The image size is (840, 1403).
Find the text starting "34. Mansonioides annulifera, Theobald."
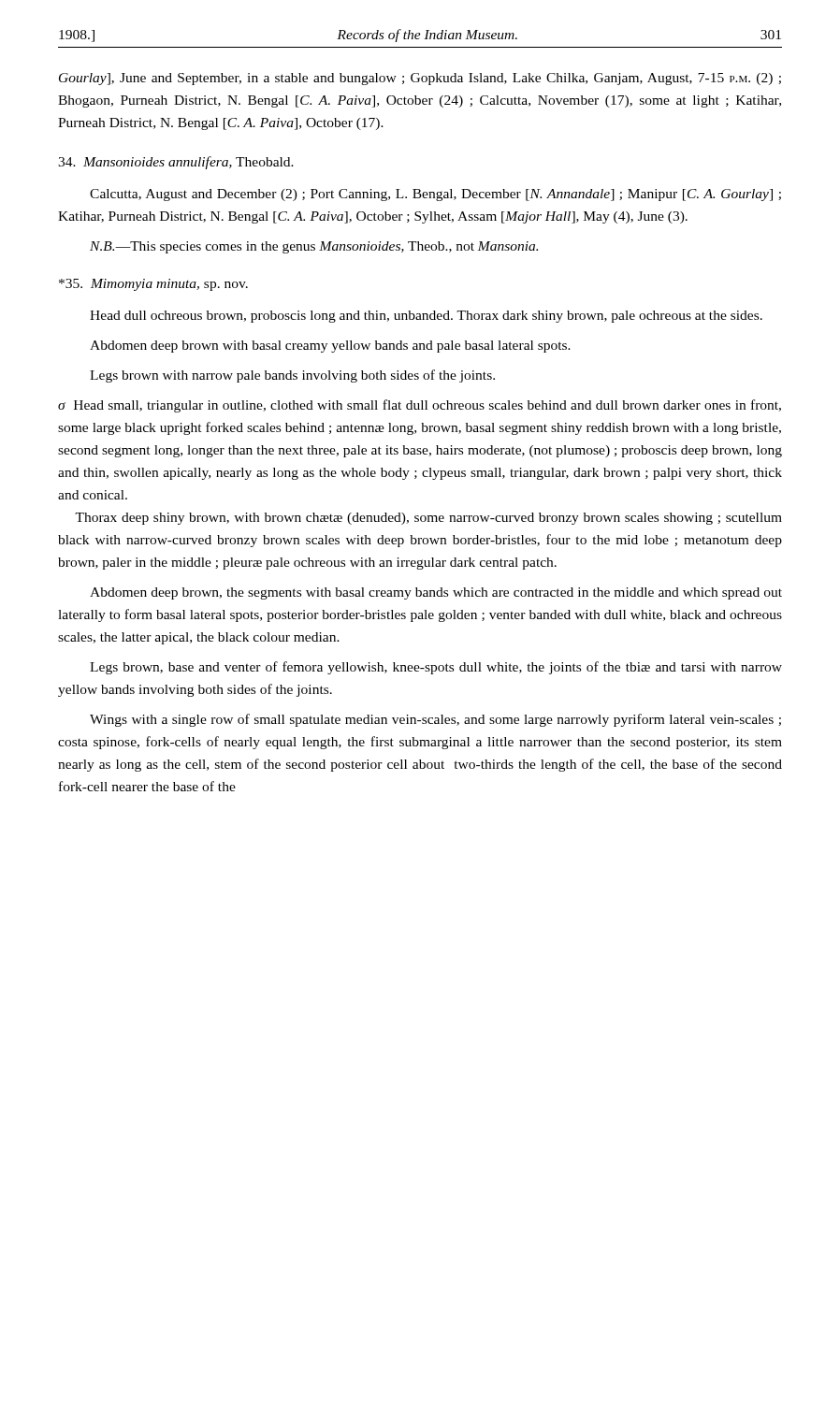pos(176,163)
